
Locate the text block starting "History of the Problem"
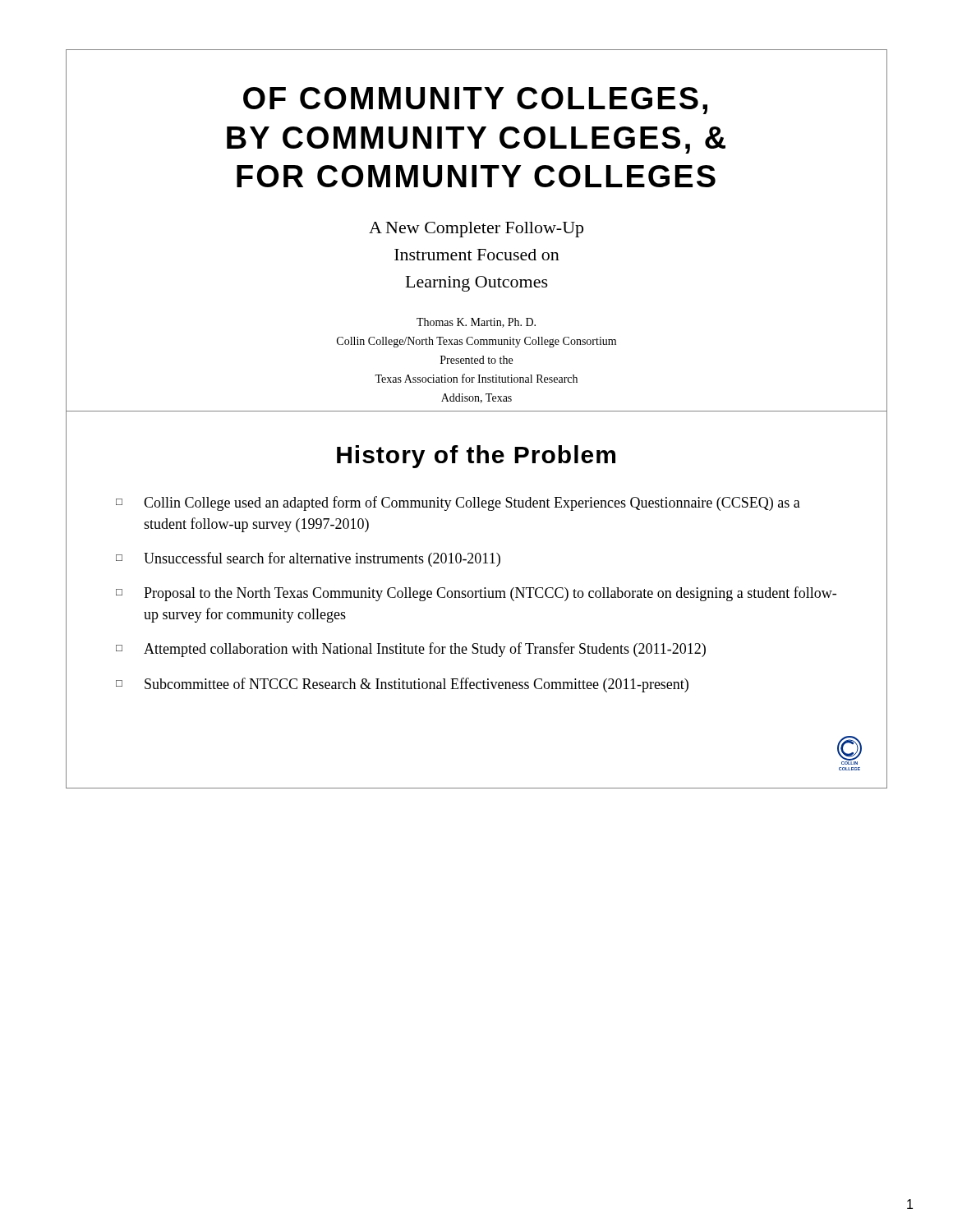pos(476,455)
